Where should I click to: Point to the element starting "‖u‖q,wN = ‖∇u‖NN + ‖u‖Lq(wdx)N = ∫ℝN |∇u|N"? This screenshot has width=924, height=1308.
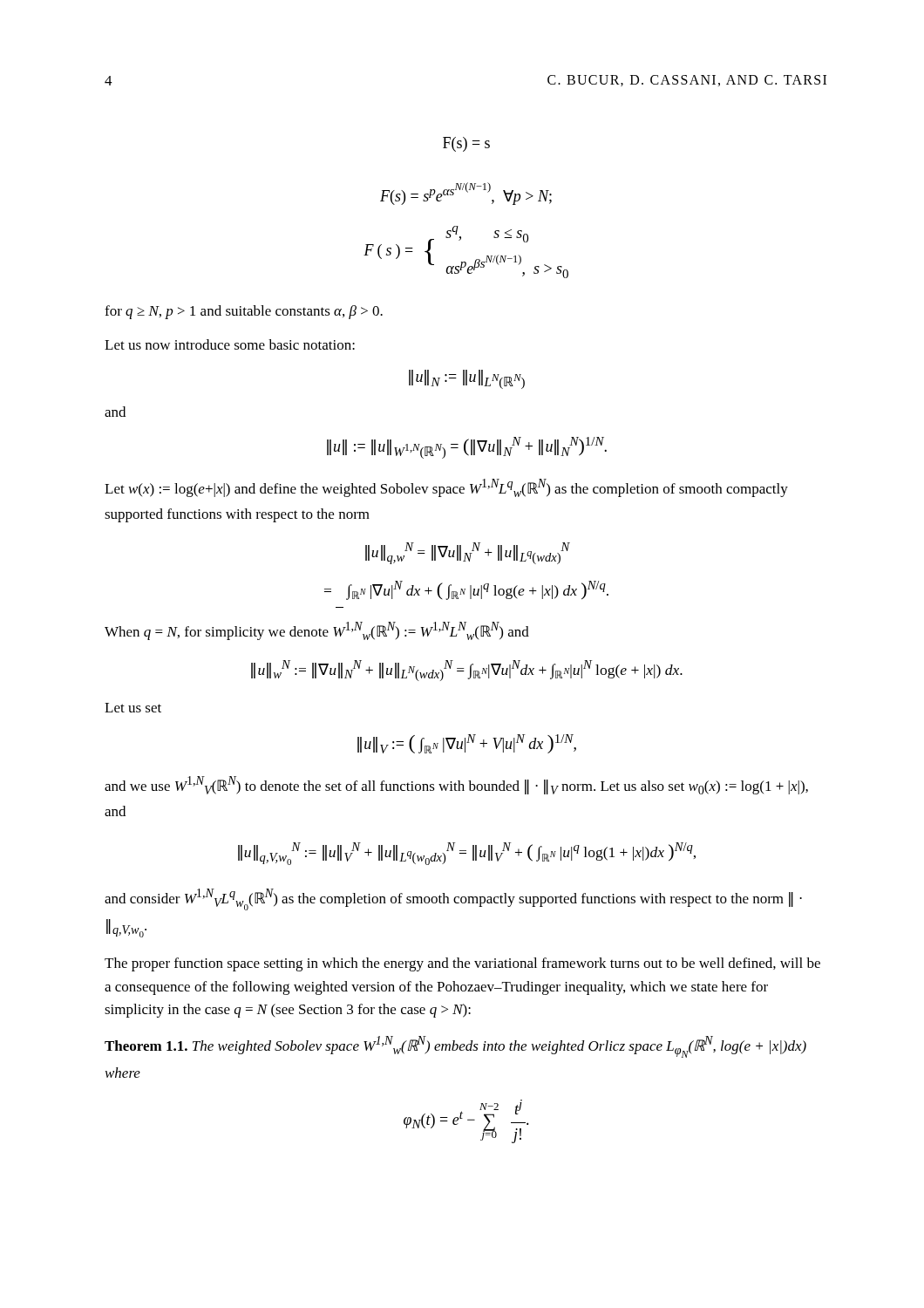pyautogui.click(x=466, y=571)
